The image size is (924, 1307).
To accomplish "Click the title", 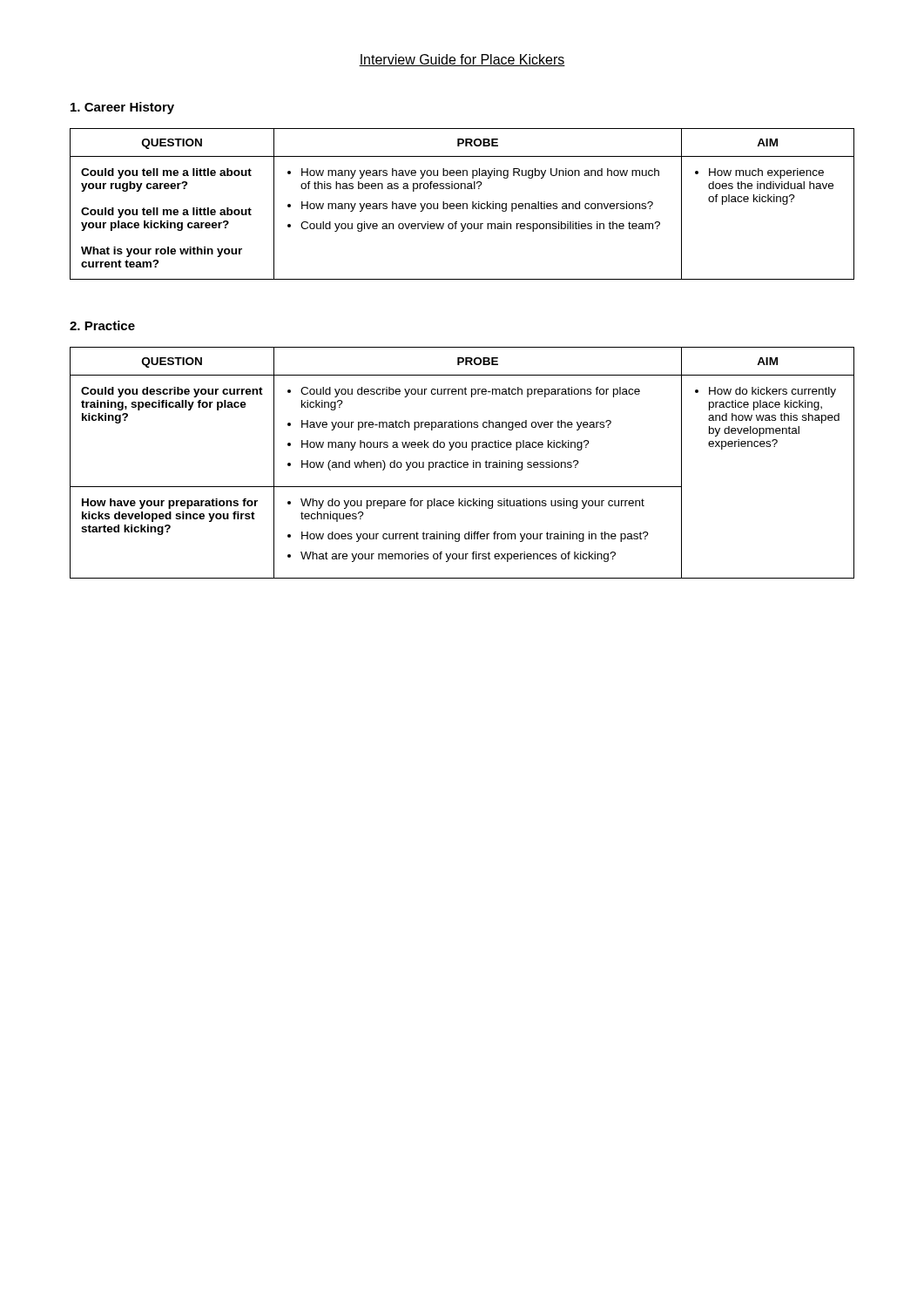I will tap(462, 60).
